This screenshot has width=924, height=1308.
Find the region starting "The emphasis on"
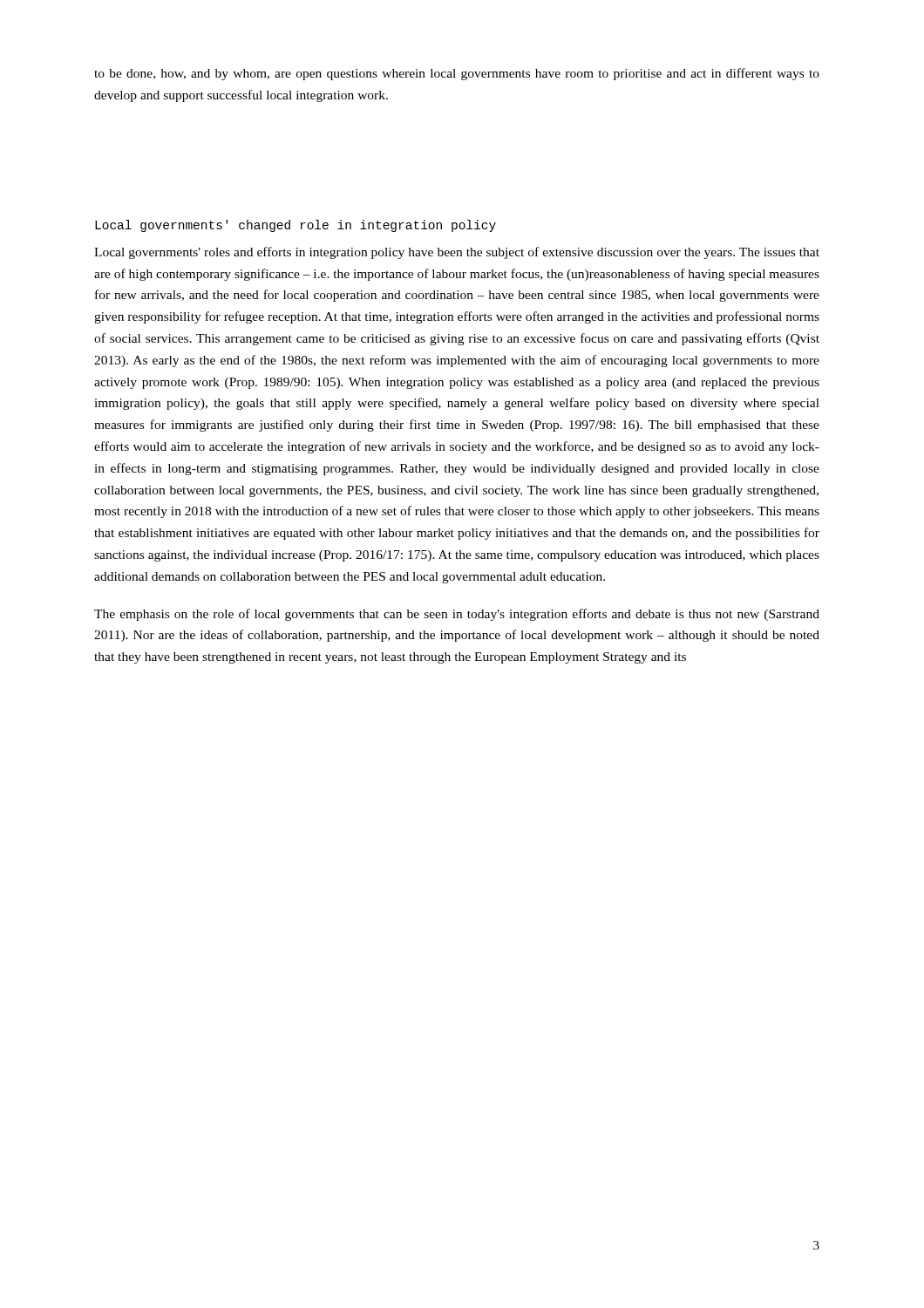click(x=457, y=635)
